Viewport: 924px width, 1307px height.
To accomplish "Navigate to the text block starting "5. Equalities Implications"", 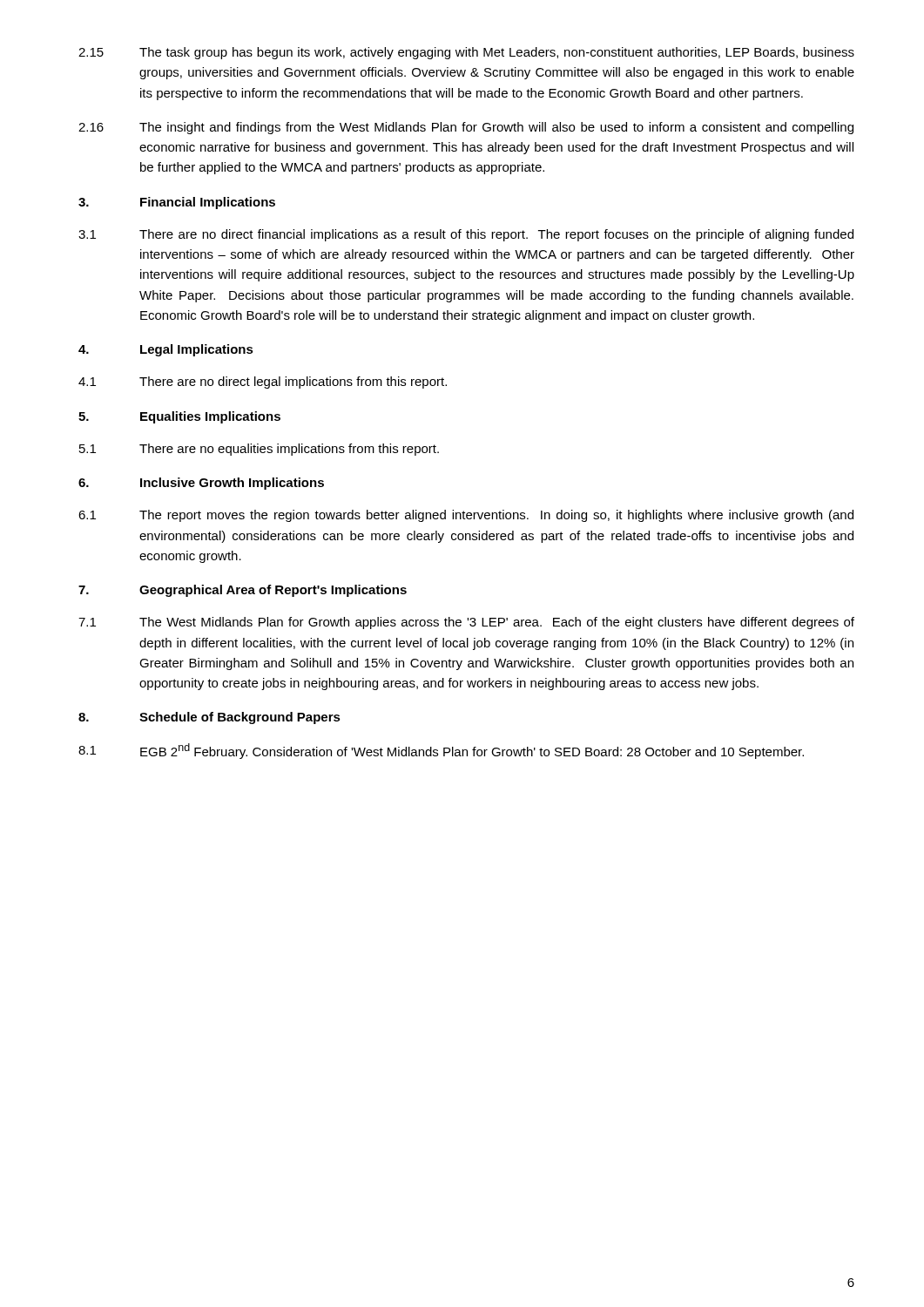I will click(179, 417).
